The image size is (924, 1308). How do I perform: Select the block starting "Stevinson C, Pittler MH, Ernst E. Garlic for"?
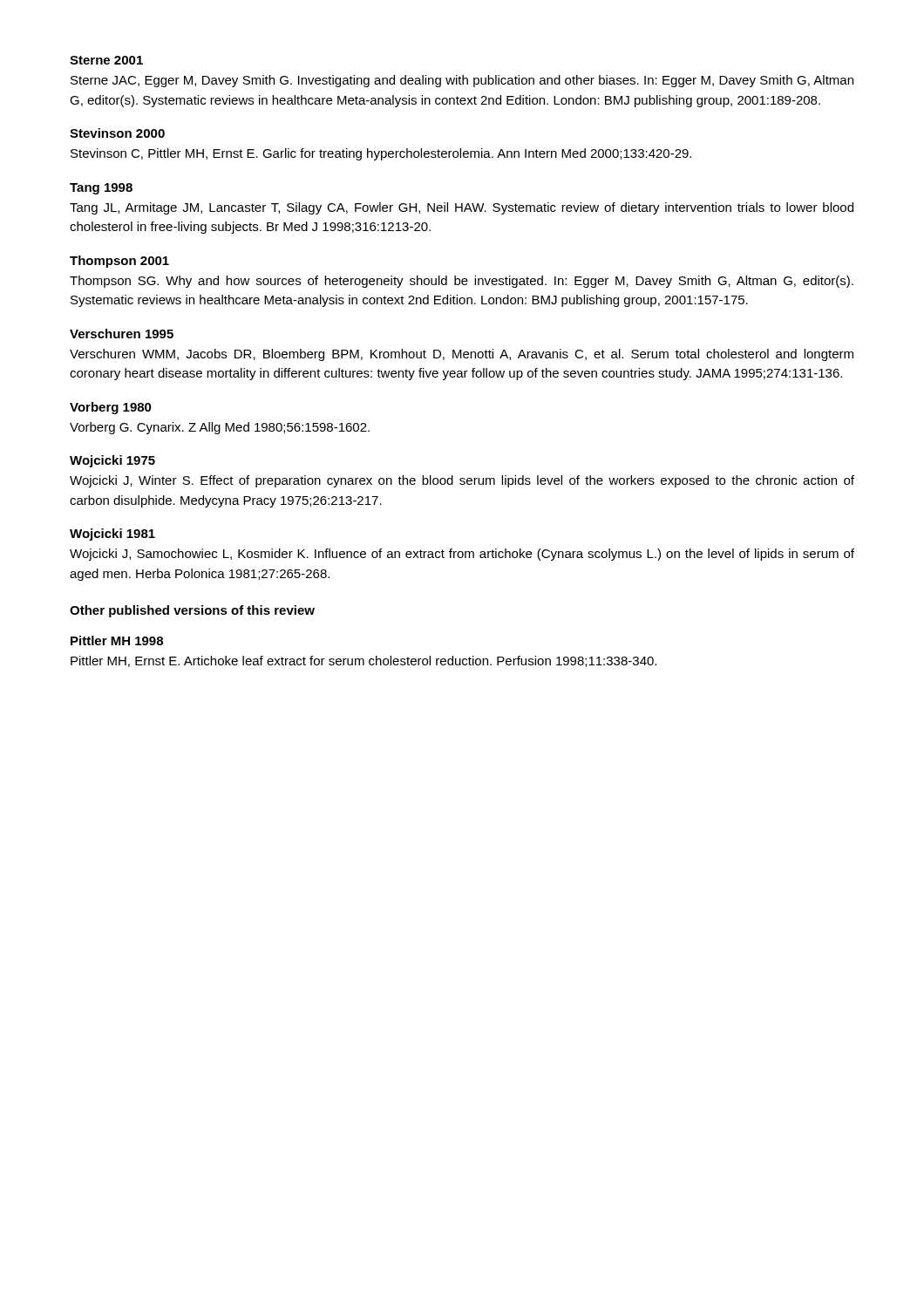coord(462,154)
